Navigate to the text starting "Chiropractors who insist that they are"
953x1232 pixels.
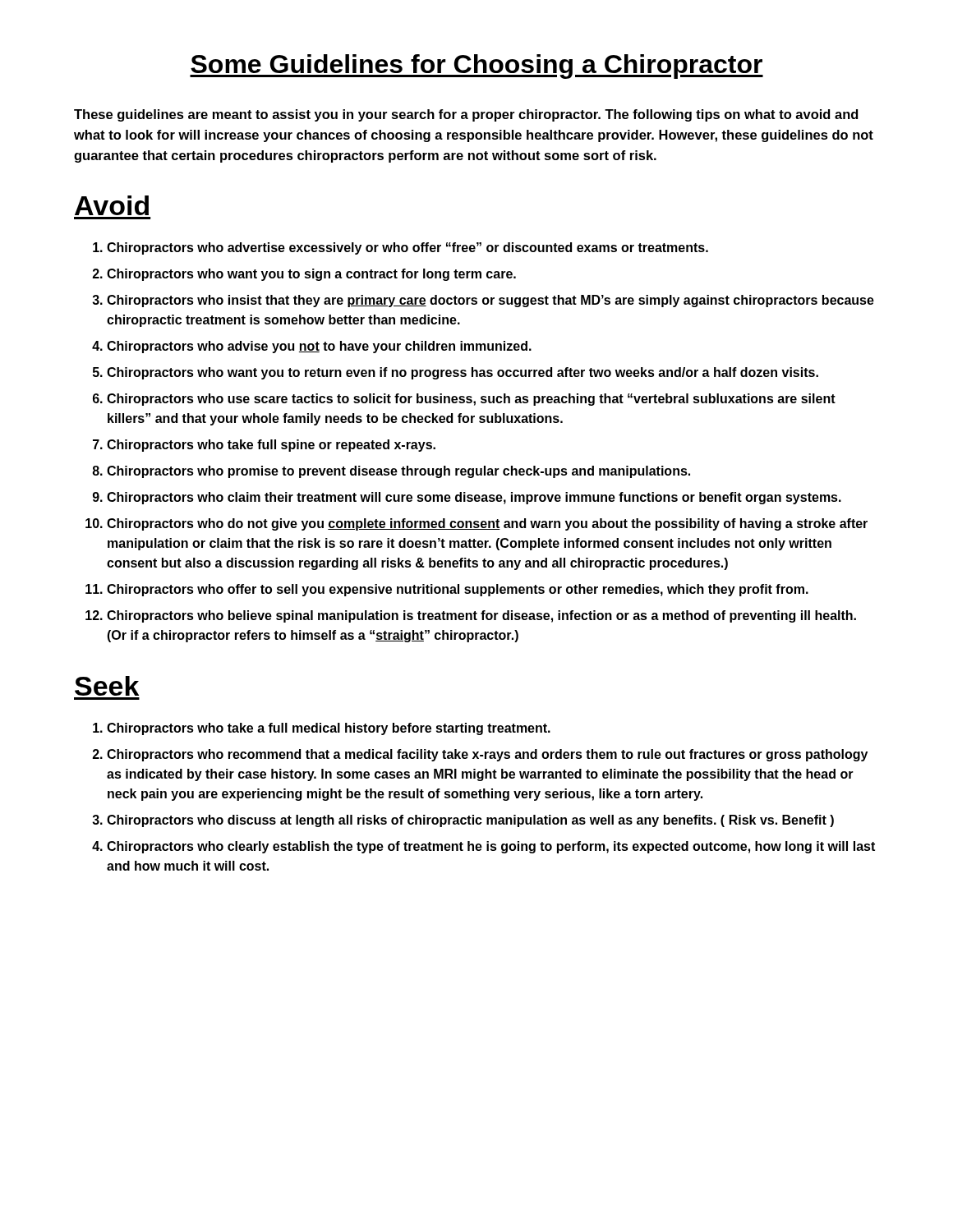point(490,310)
